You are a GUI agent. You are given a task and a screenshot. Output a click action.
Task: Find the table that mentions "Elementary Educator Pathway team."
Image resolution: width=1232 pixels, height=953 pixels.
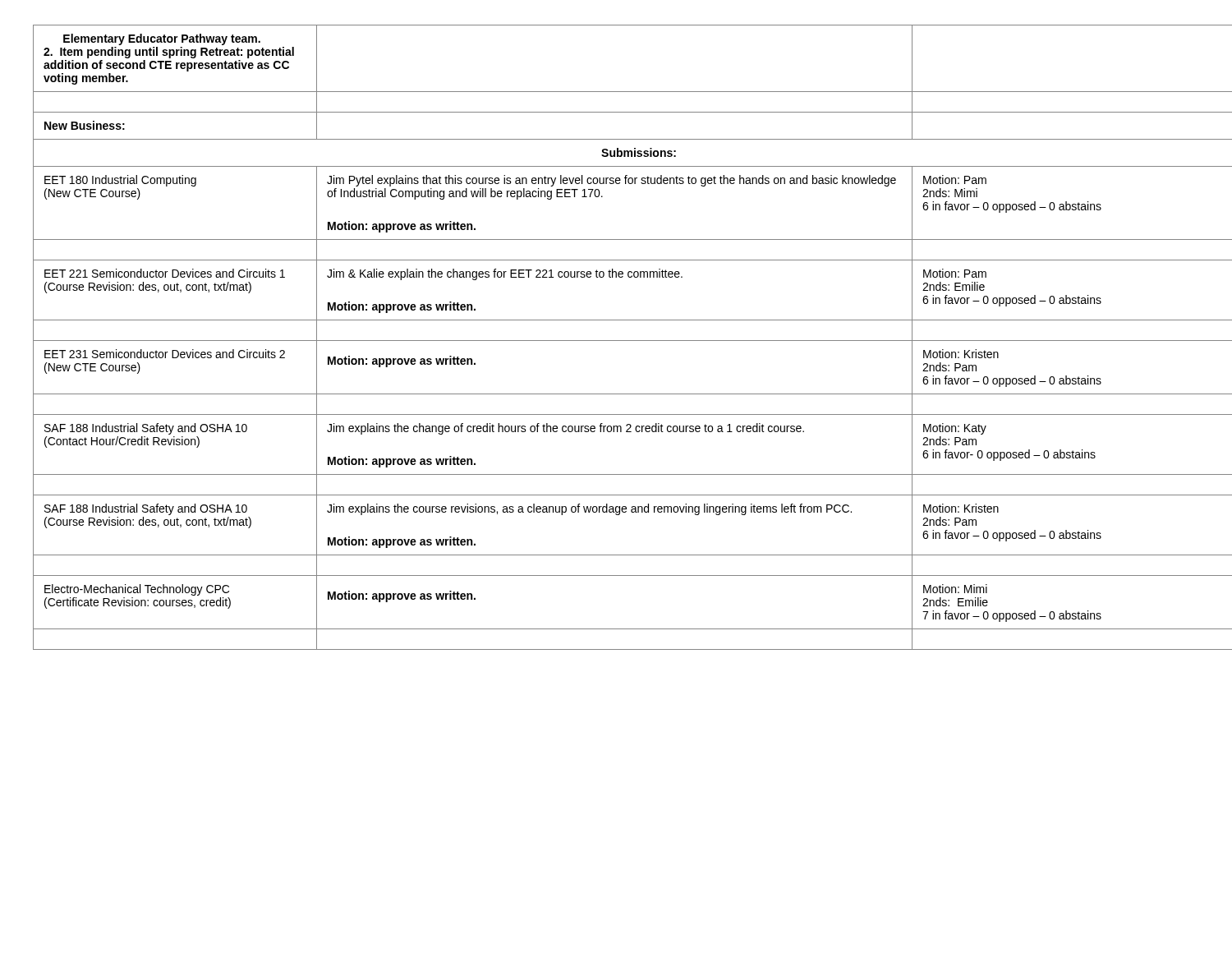[x=616, y=337]
